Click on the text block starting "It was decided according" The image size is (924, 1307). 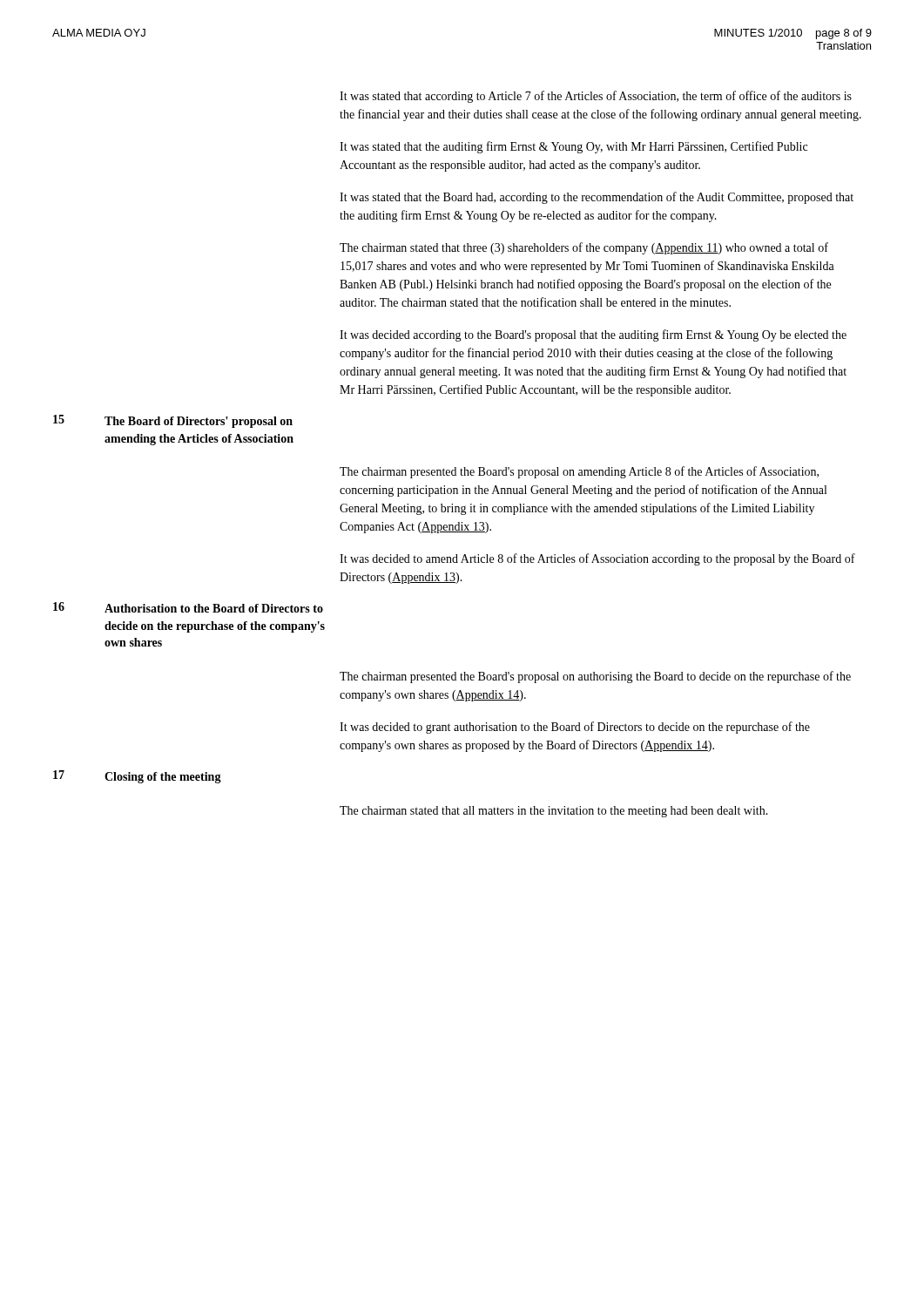coord(593,362)
